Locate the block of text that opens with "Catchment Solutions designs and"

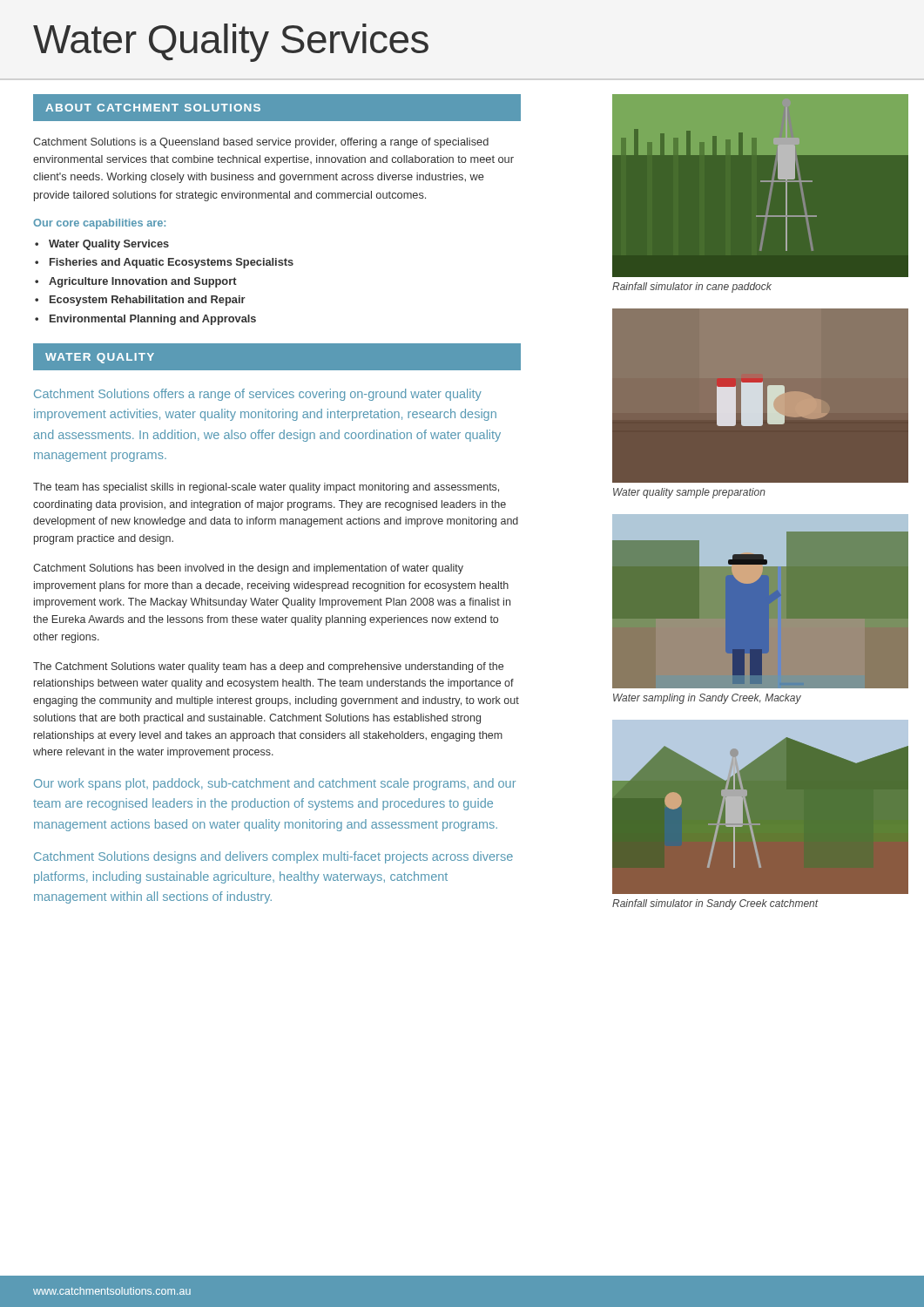pos(273,877)
